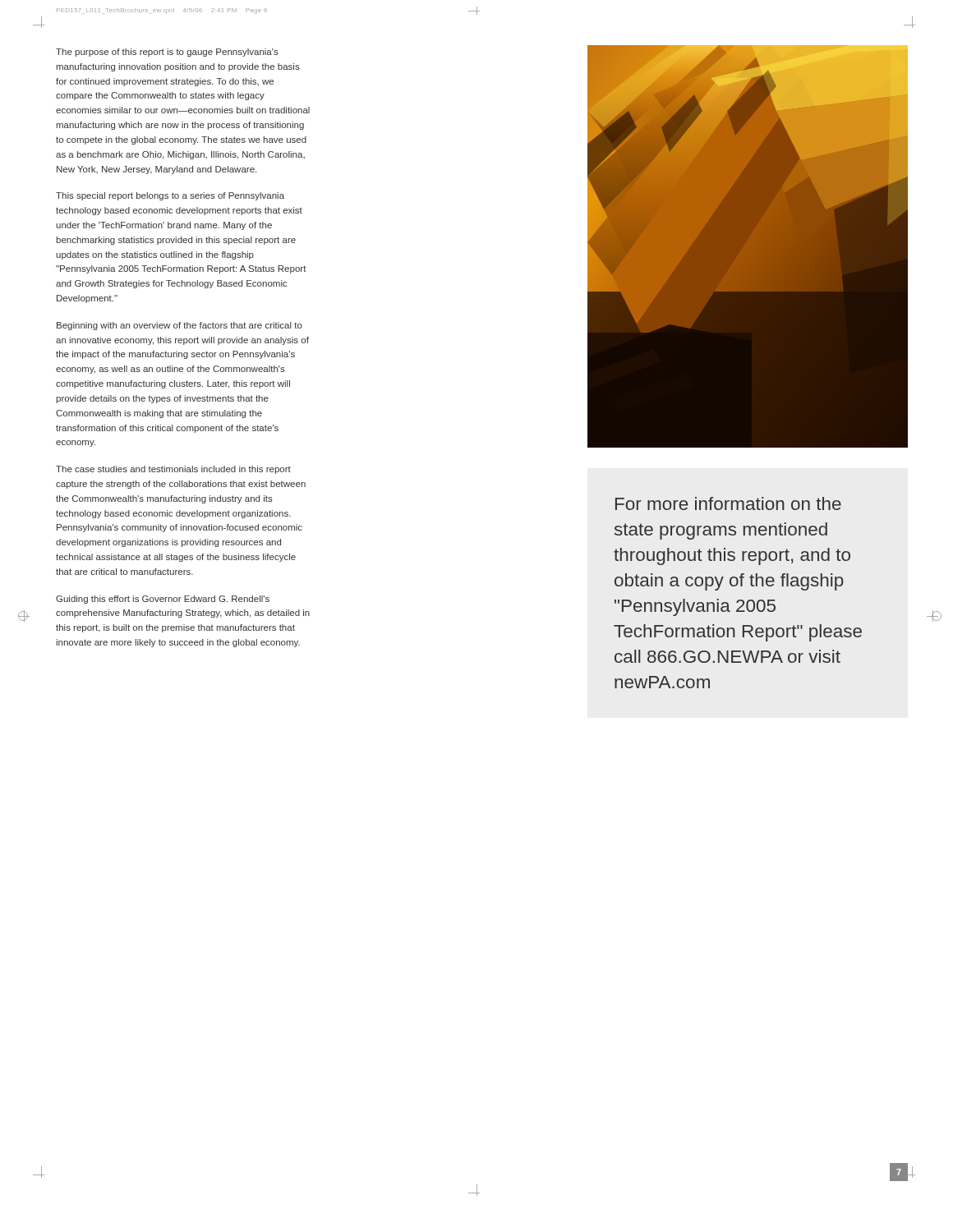953x1232 pixels.
Task: Select the text block that says "This special report belongs"
Action: tap(181, 247)
